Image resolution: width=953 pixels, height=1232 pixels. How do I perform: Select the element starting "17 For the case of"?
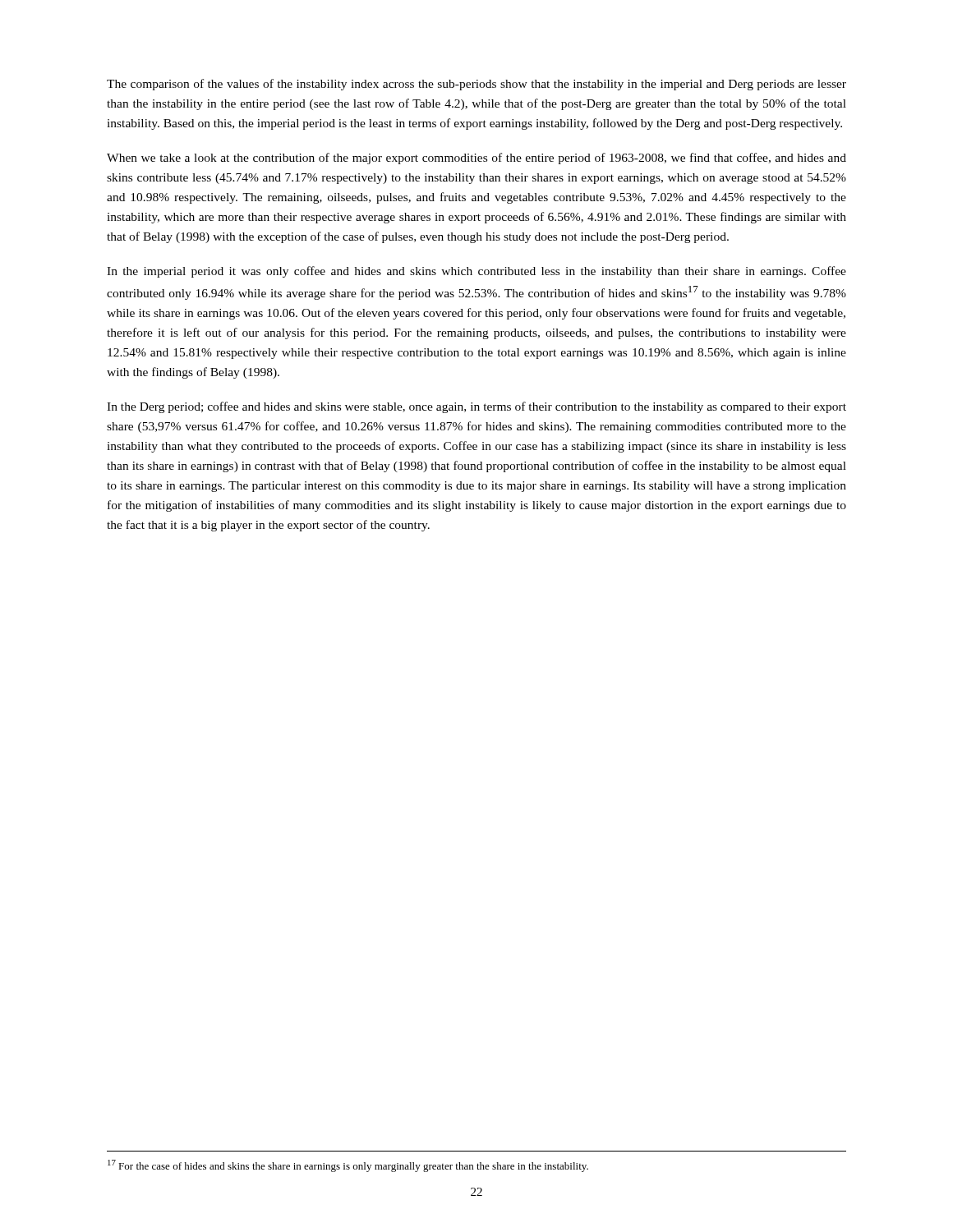click(x=348, y=1165)
